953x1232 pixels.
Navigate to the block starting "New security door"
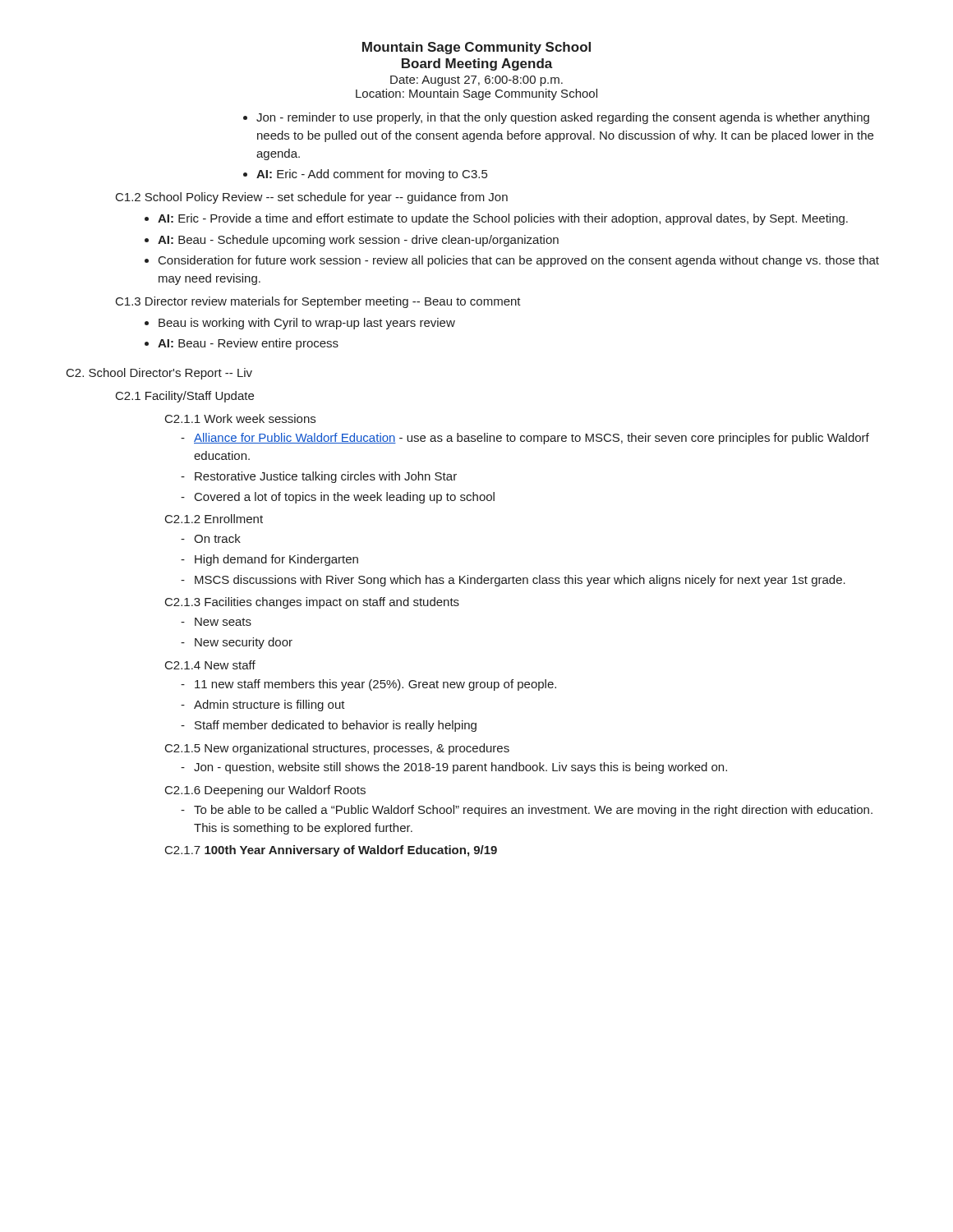pyautogui.click(x=243, y=642)
